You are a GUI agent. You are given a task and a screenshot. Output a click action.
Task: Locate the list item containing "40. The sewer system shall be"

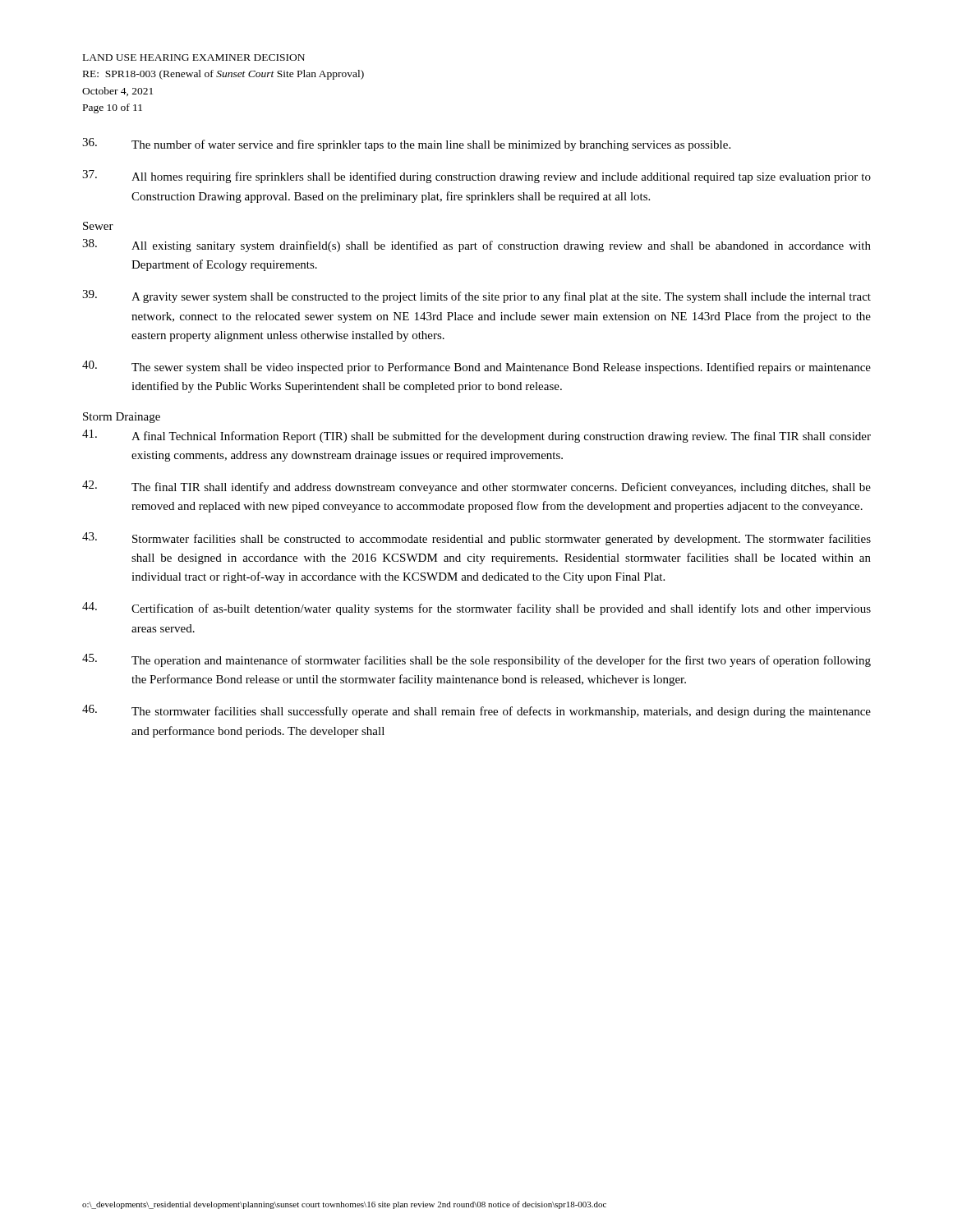click(x=476, y=377)
